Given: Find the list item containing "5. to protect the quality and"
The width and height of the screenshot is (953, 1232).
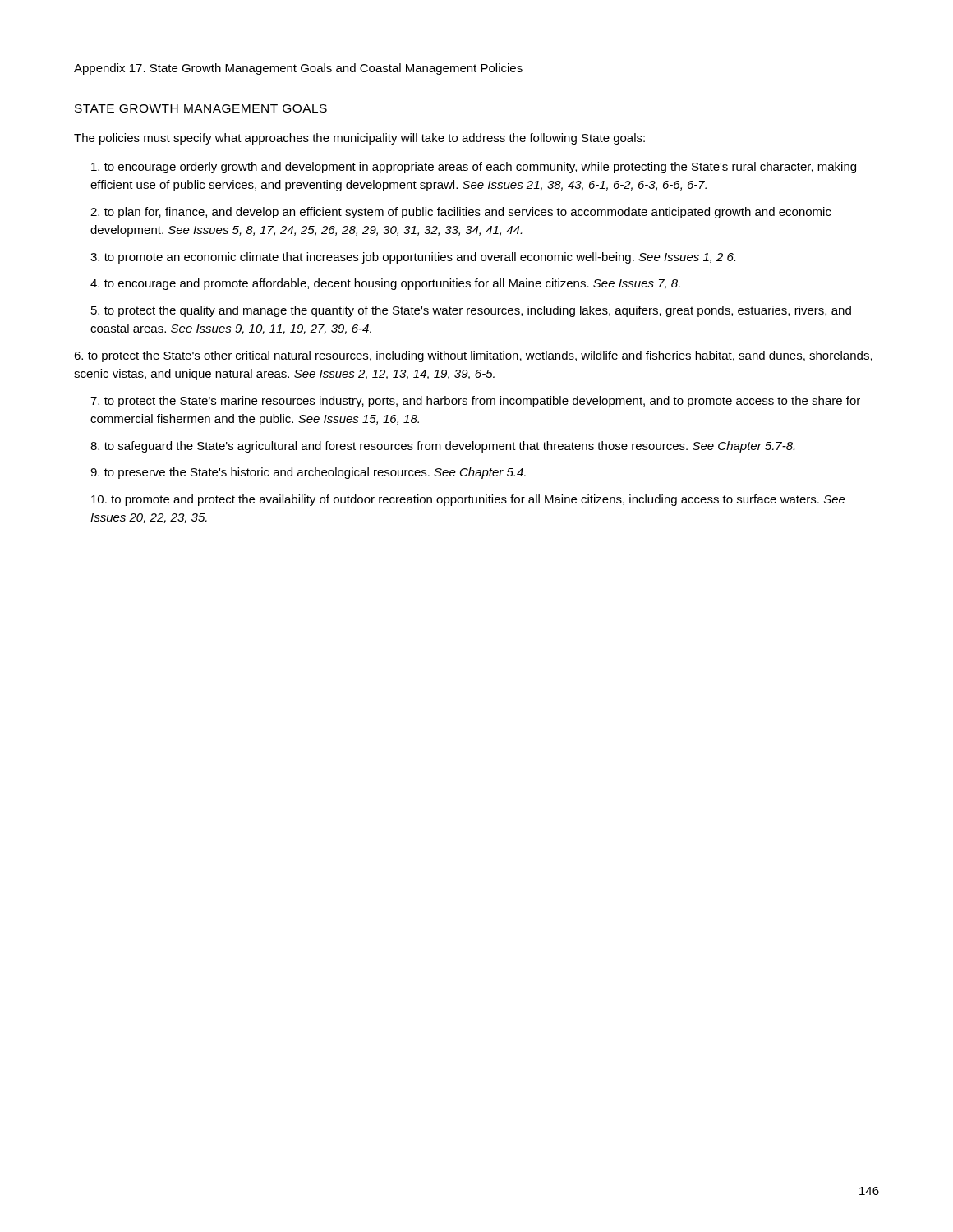Looking at the screenshot, I should [x=471, y=319].
